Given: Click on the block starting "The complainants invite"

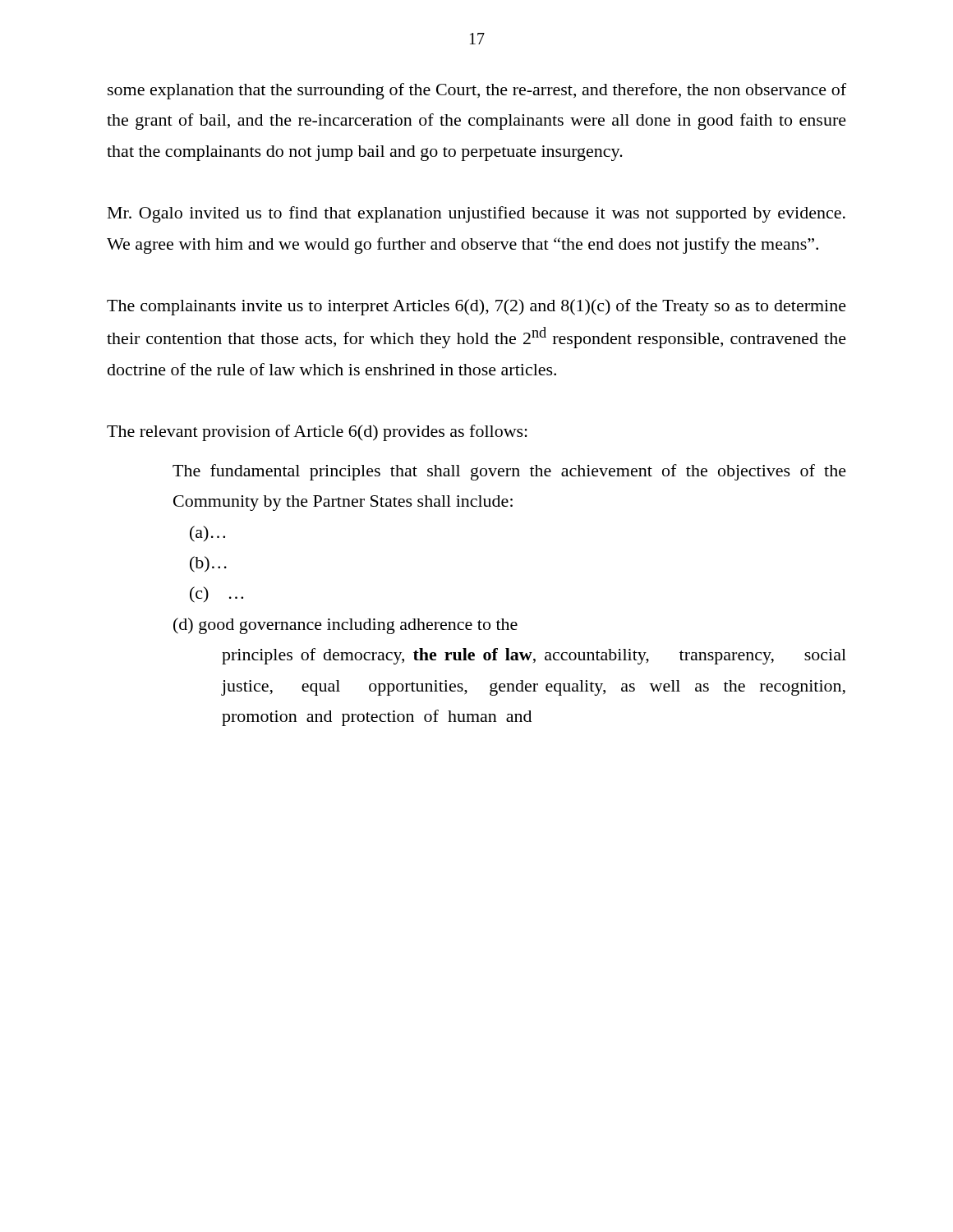Looking at the screenshot, I should (476, 337).
